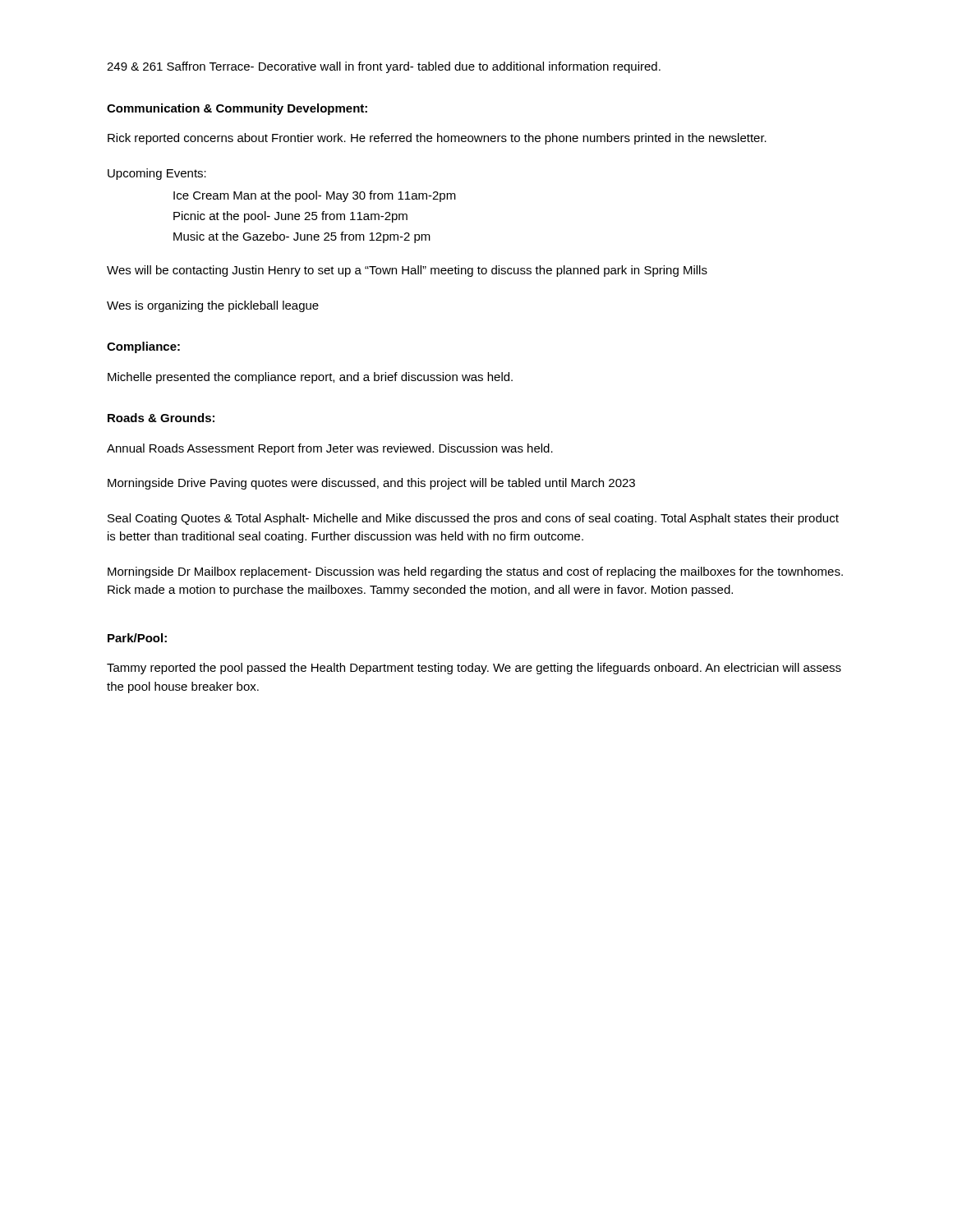The image size is (953, 1232).
Task: Click on the text block with the text "Morningside Dr Mailbox replacement- Discussion"
Action: point(475,580)
